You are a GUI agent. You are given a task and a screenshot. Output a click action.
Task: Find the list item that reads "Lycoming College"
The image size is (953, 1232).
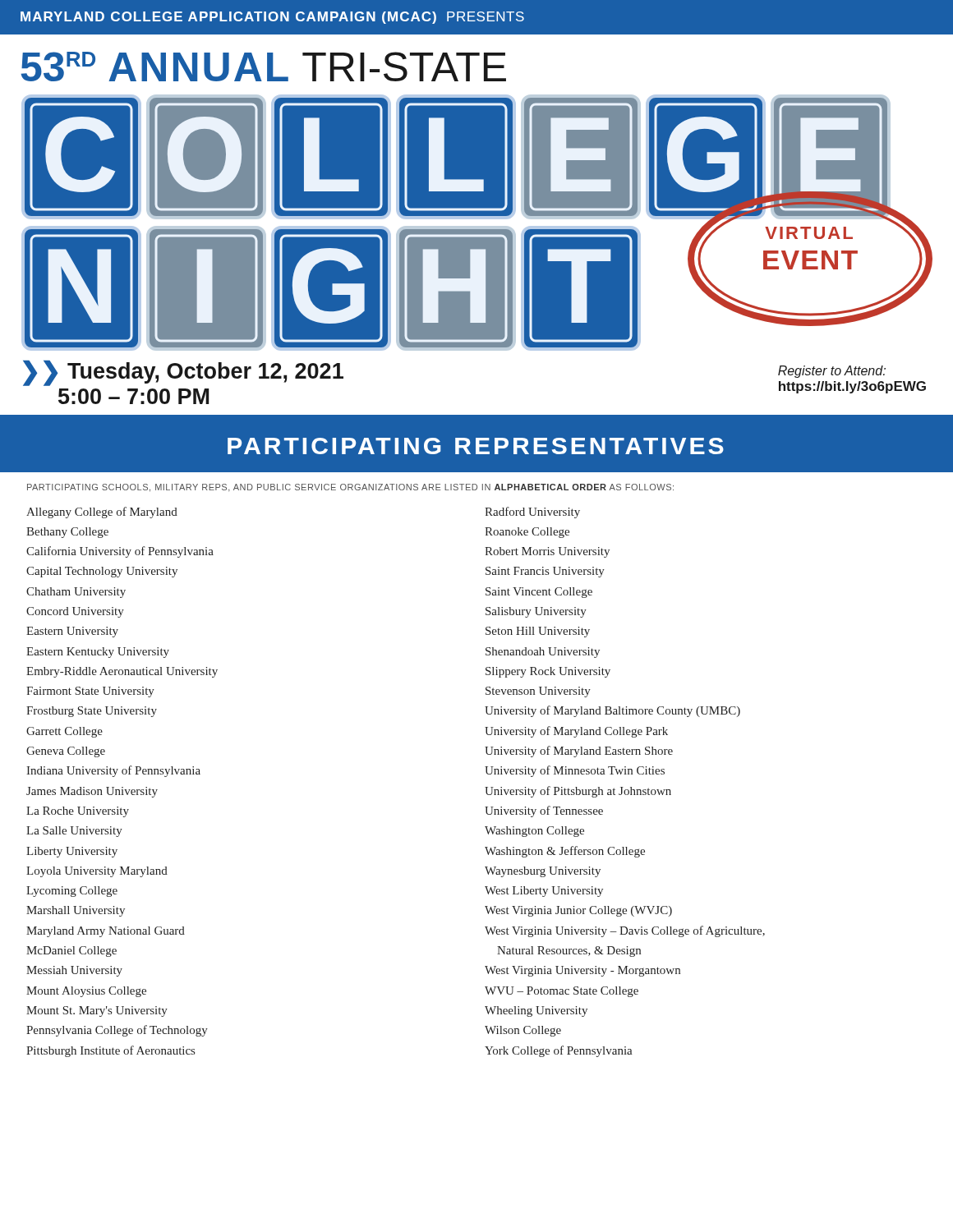pyautogui.click(x=72, y=890)
